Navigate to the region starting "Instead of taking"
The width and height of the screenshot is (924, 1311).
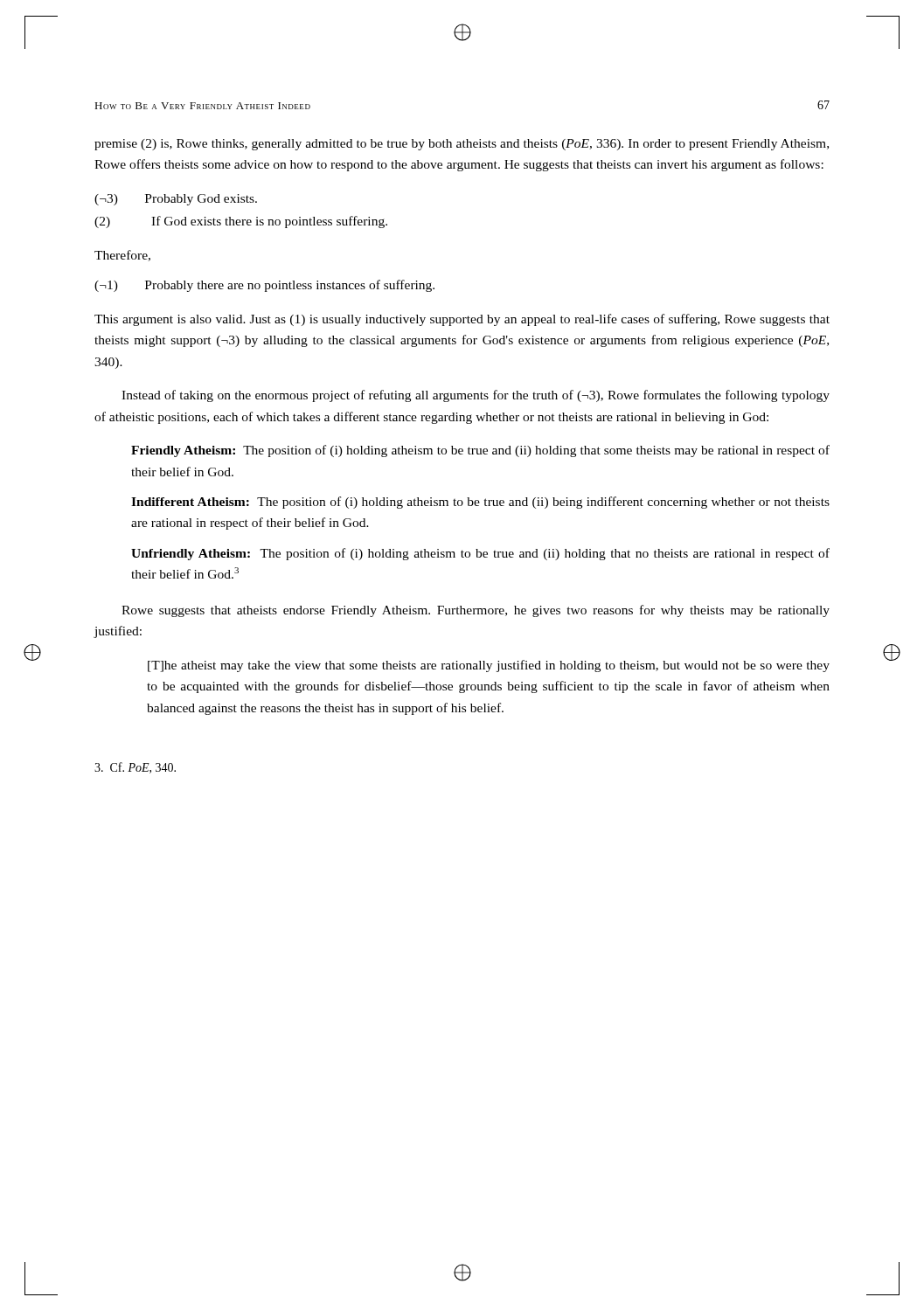(462, 405)
